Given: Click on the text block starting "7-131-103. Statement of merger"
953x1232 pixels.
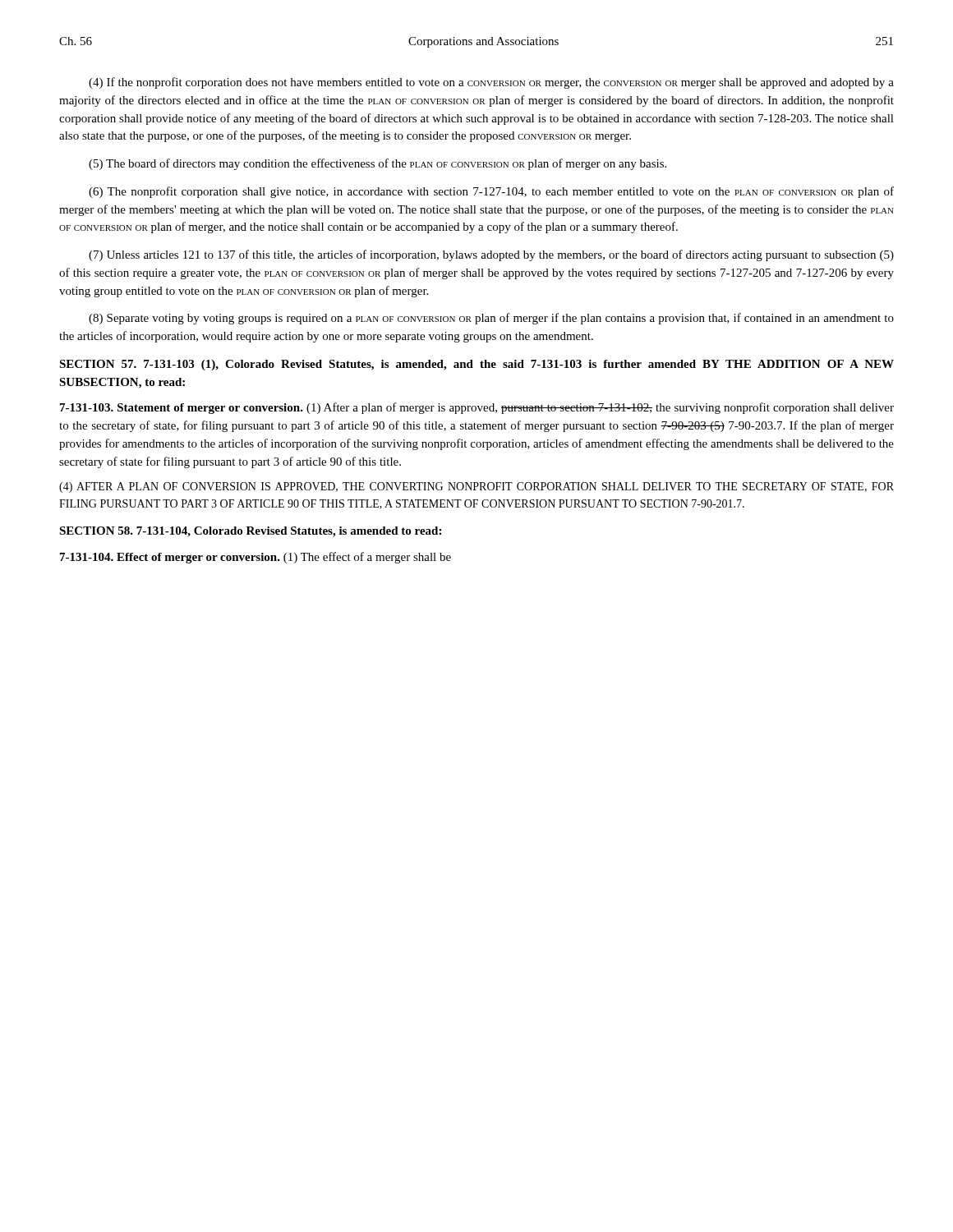Looking at the screenshot, I should click(476, 435).
